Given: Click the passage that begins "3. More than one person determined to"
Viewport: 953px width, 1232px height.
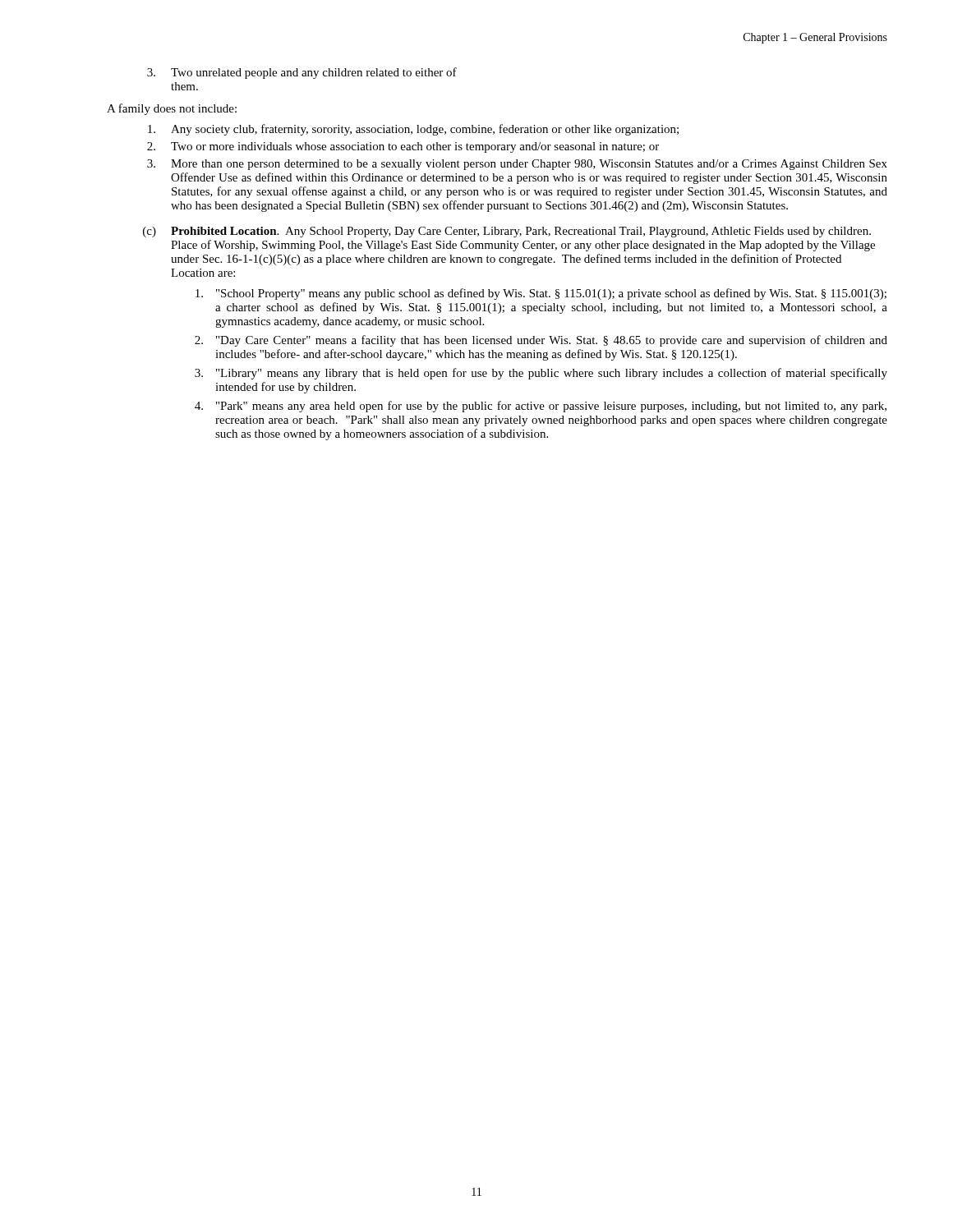Looking at the screenshot, I should point(497,185).
